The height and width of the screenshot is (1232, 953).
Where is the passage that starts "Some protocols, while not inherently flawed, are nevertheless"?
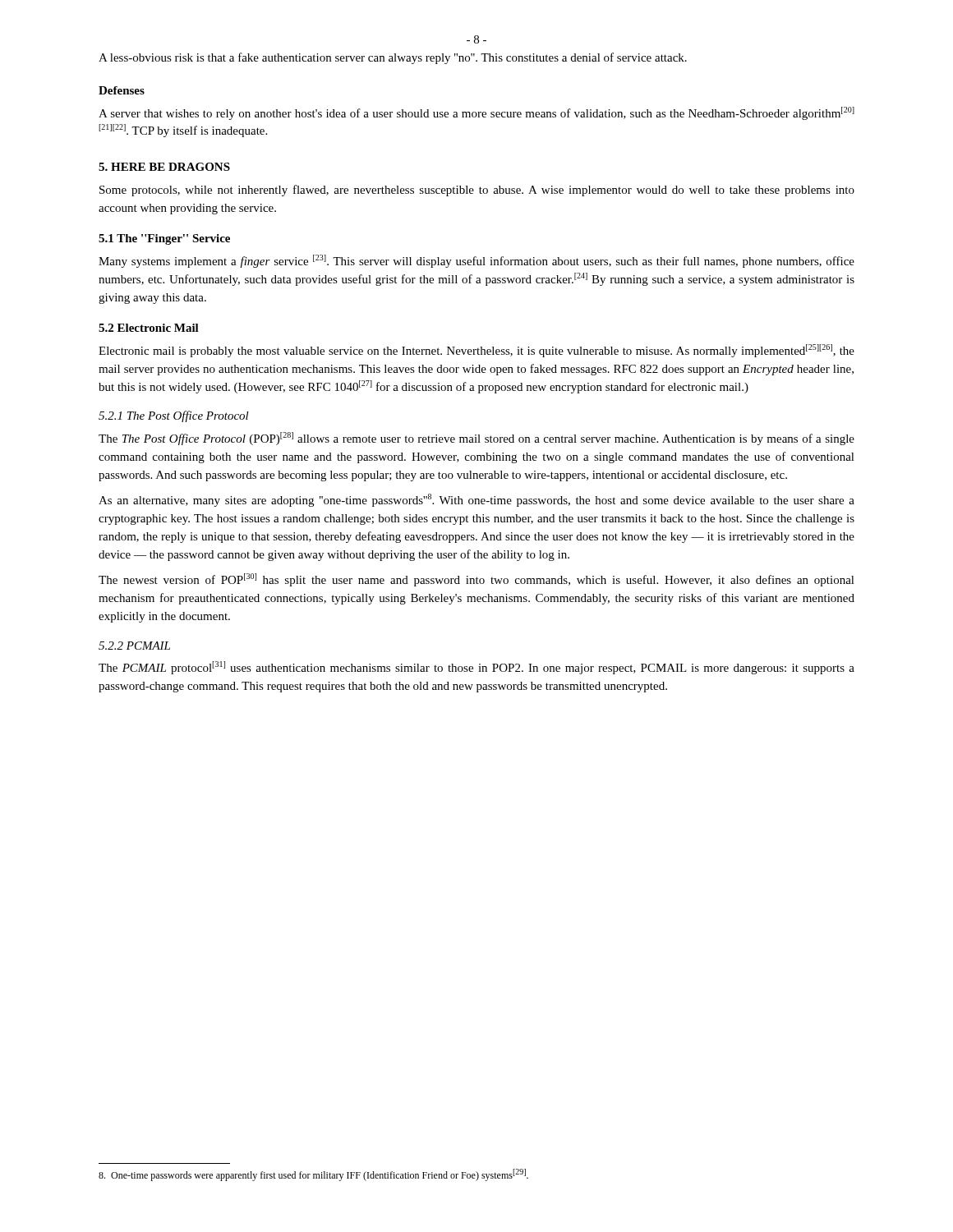476,199
